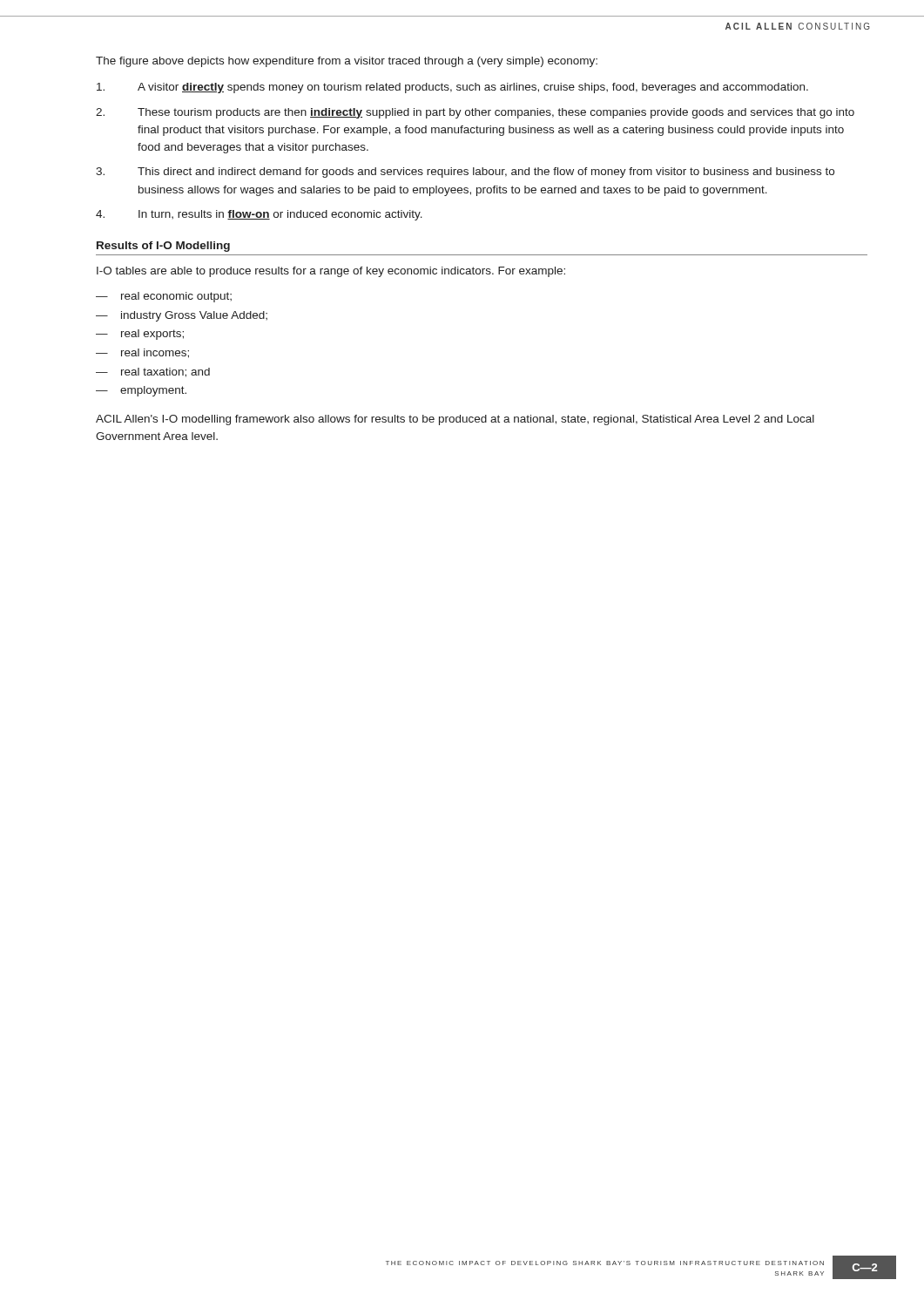Click on the passage starting "ACIL Allen's I-O modelling framework also allows for"
924x1307 pixels.
click(x=455, y=427)
